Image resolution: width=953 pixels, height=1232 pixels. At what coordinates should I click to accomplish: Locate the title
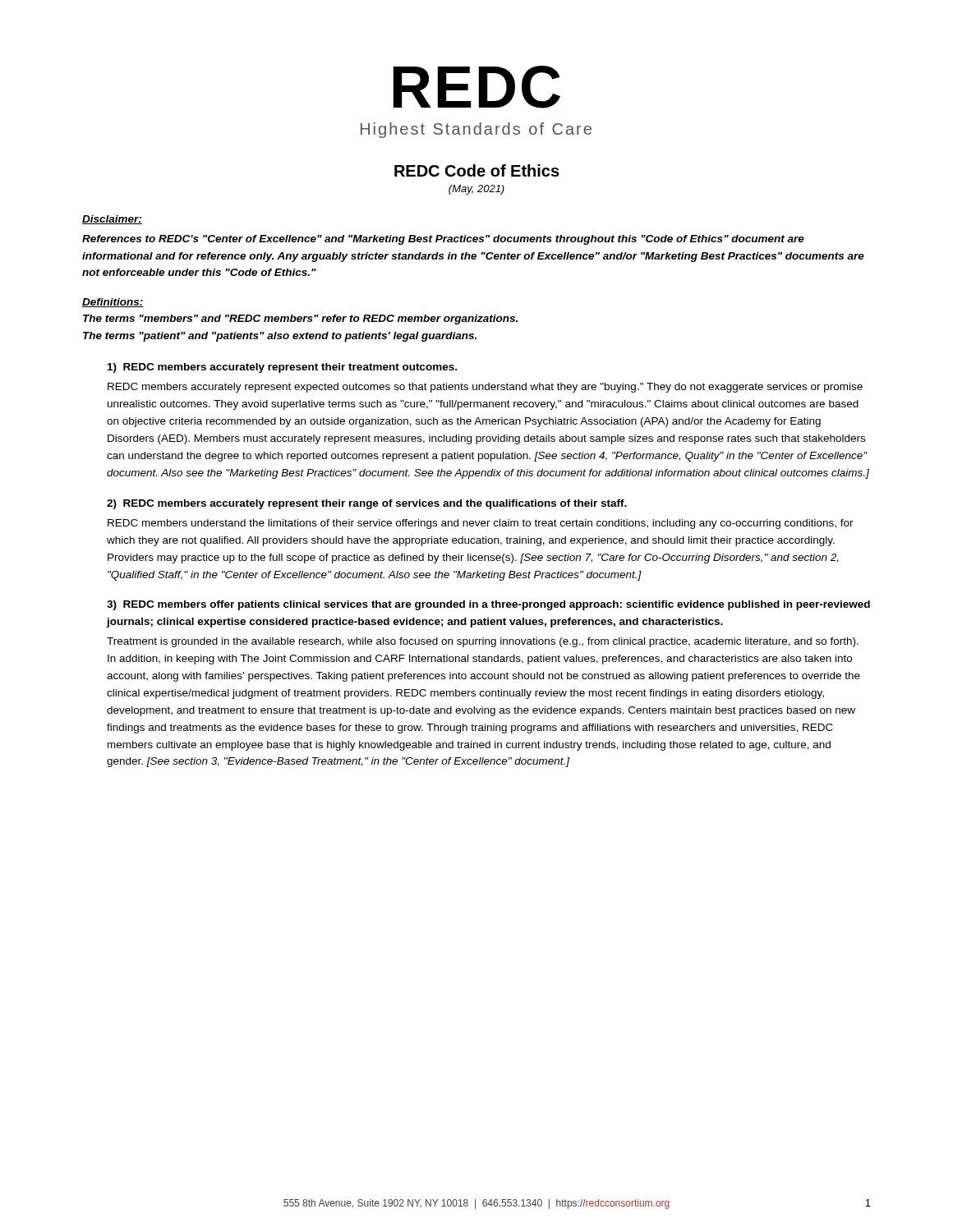tap(476, 171)
